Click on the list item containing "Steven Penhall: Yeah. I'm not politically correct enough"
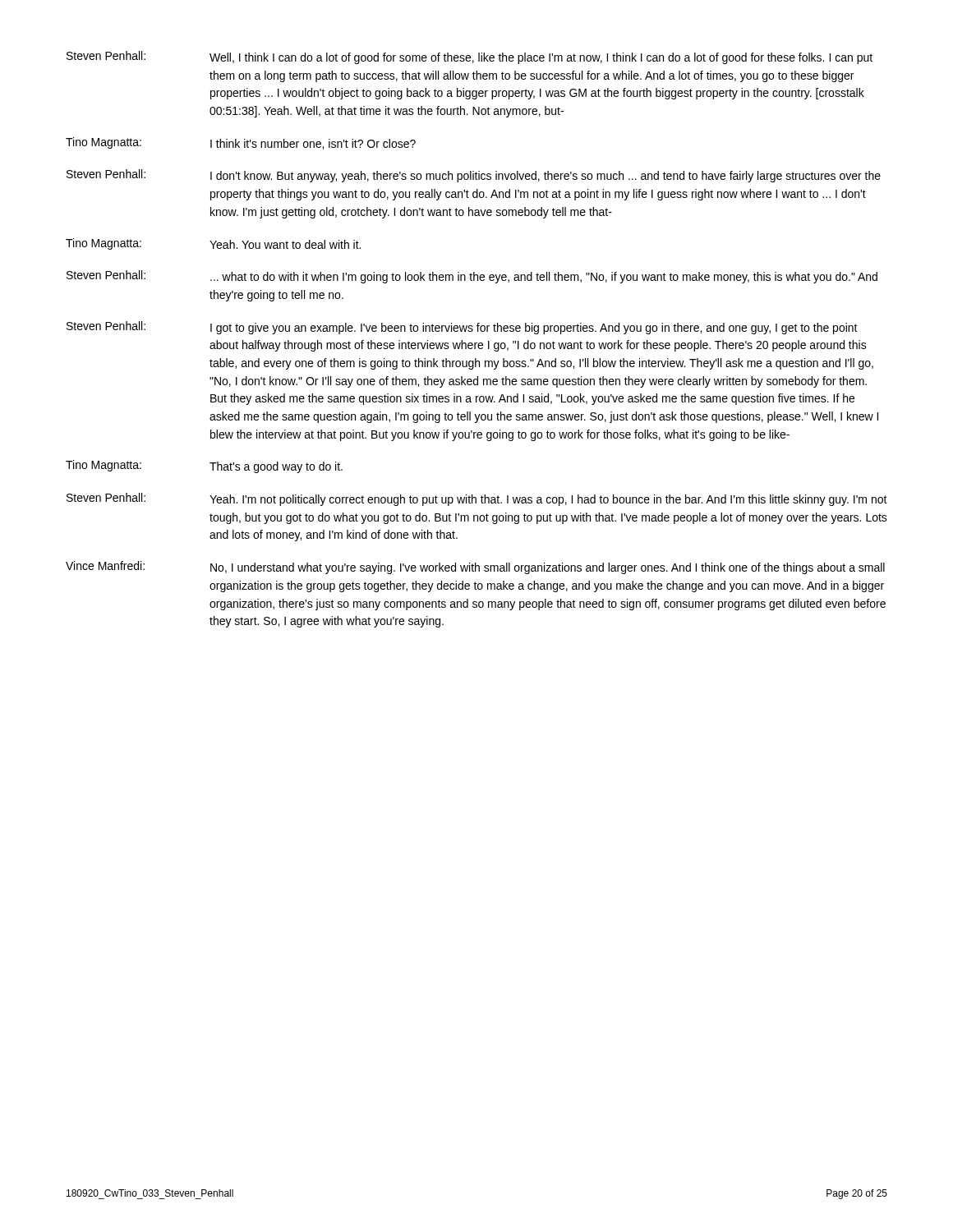The width and height of the screenshot is (953, 1232). [x=476, y=518]
